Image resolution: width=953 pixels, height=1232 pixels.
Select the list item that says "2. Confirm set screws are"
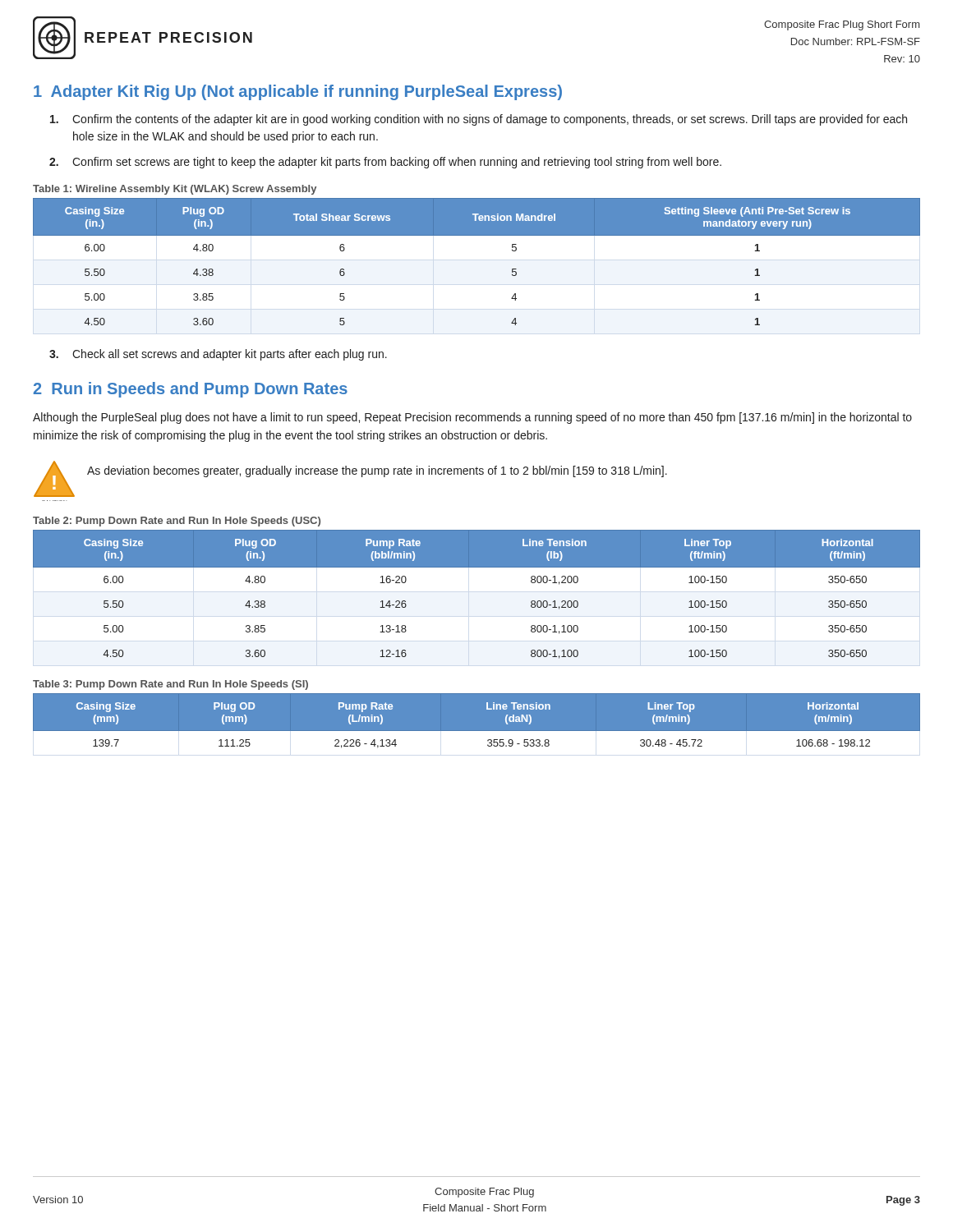[386, 162]
